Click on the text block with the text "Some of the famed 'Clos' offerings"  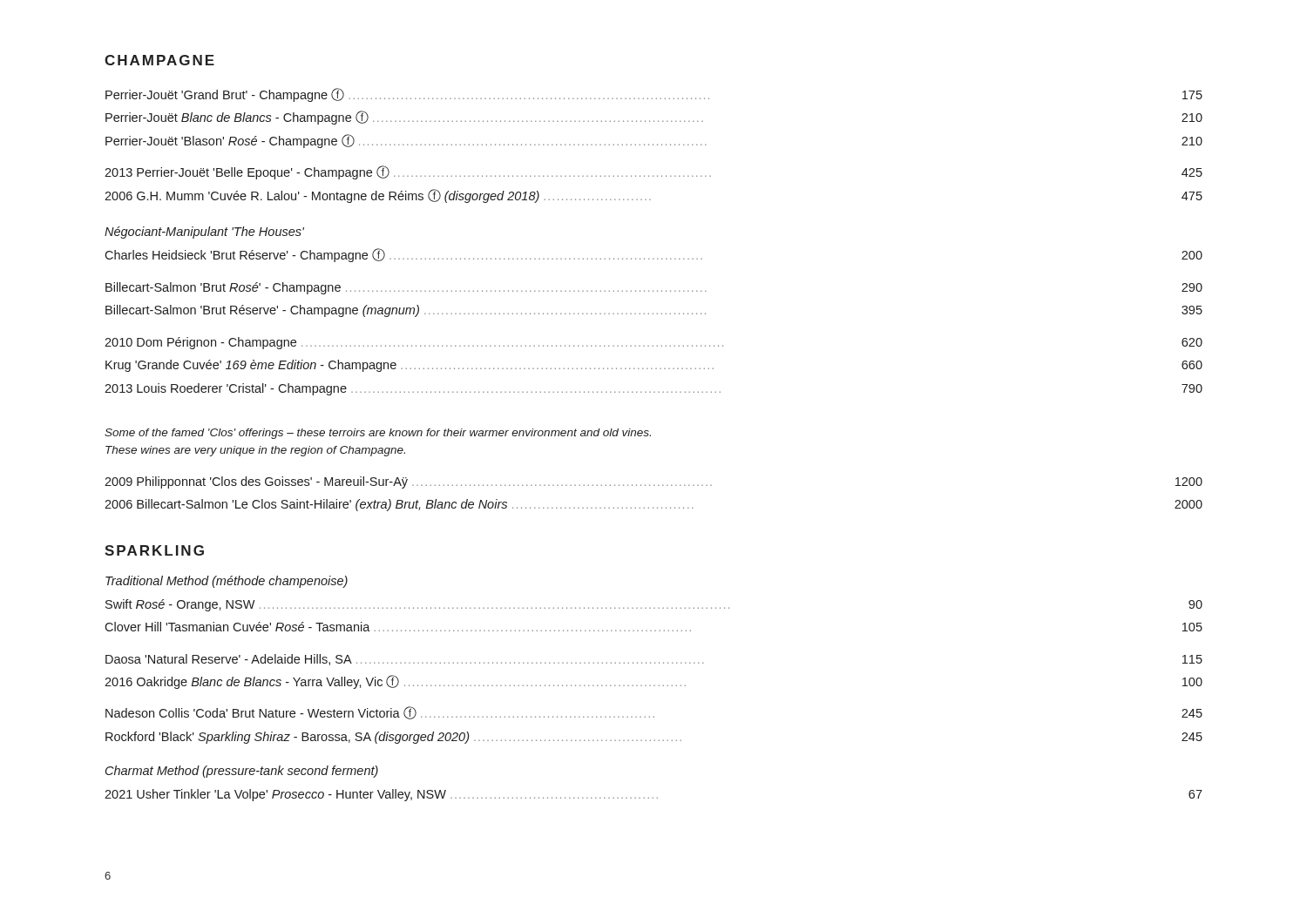[378, 441]
